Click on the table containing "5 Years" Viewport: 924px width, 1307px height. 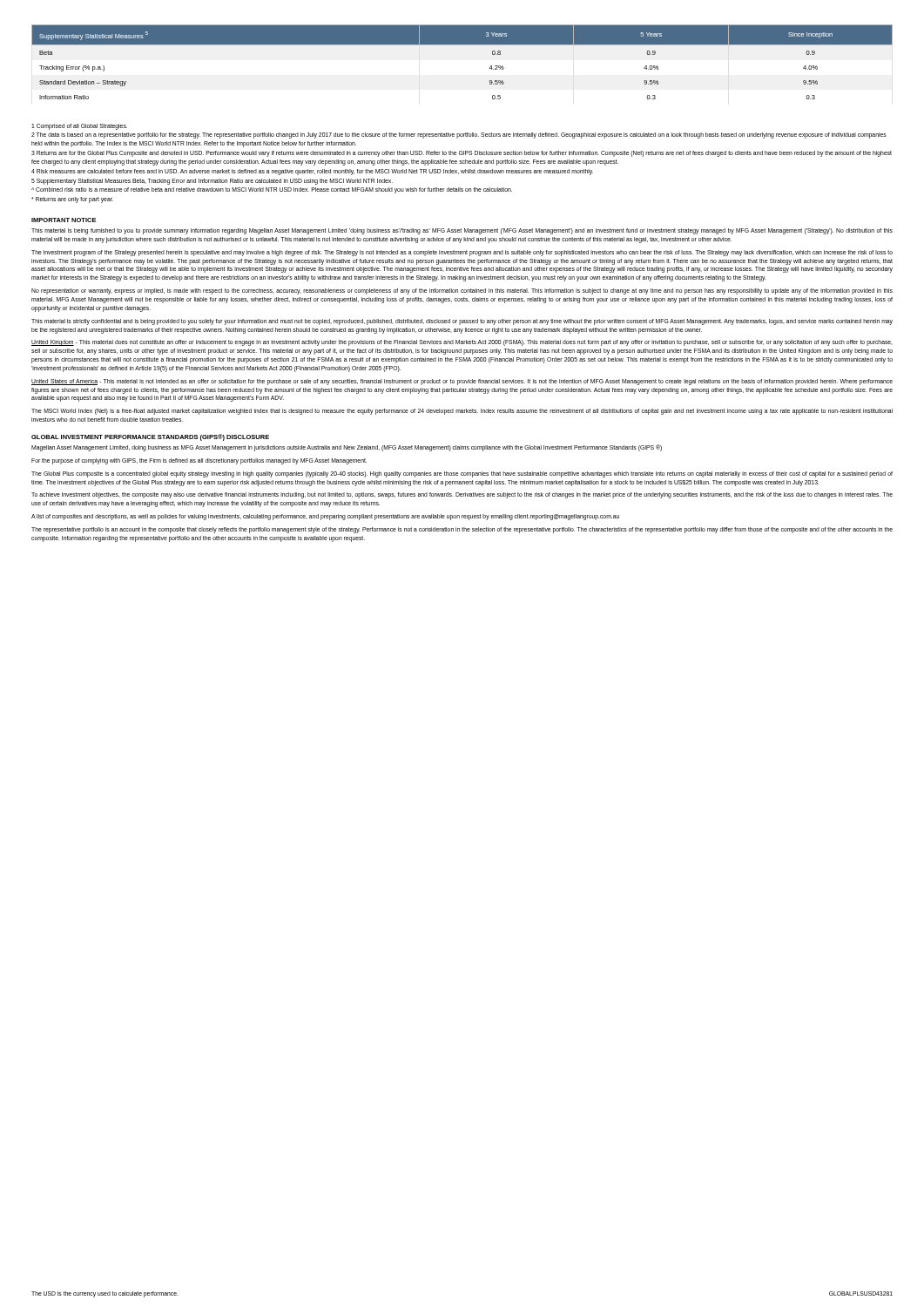(x=462, y=64)
